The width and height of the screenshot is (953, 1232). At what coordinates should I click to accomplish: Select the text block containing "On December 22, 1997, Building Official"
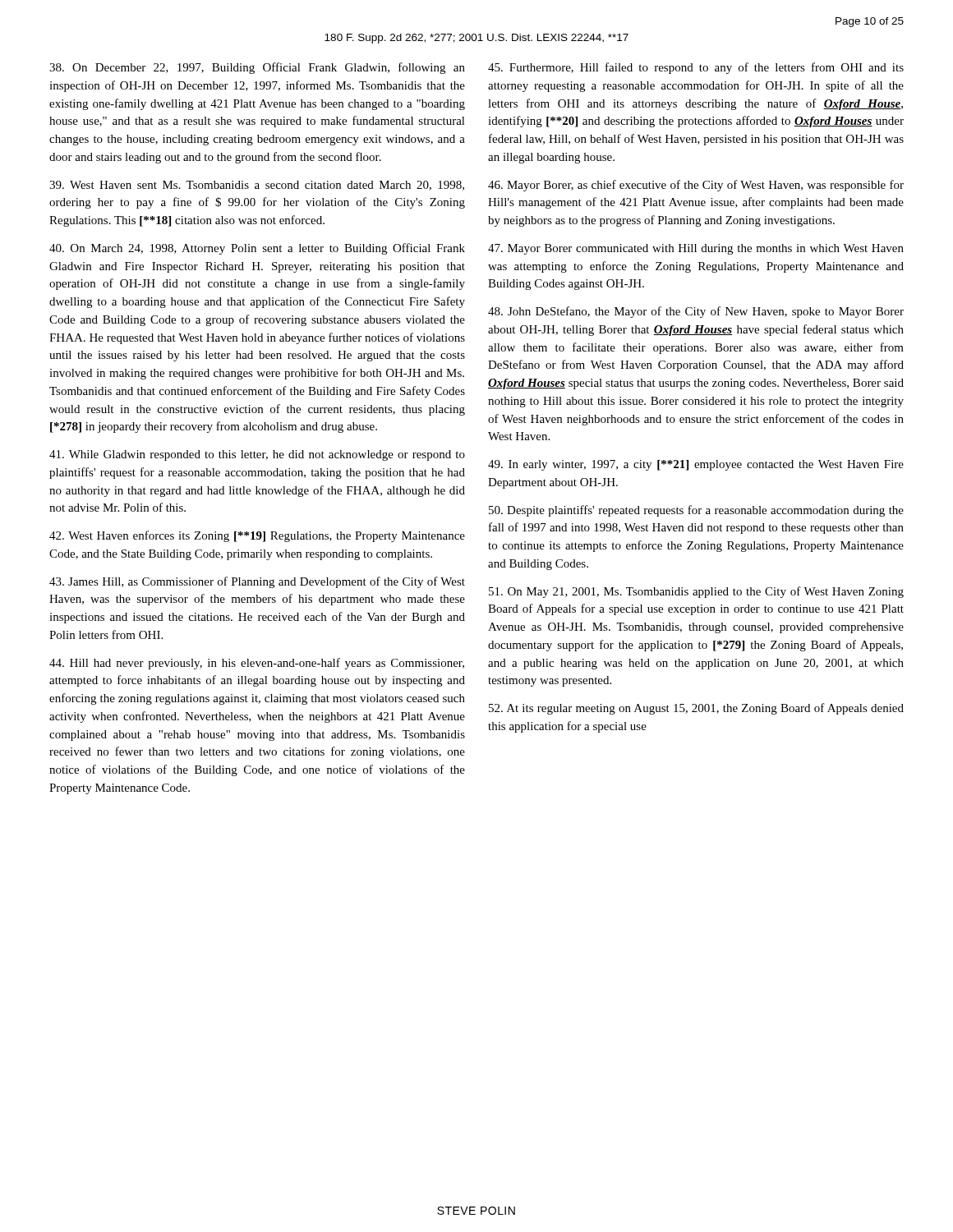257,113
